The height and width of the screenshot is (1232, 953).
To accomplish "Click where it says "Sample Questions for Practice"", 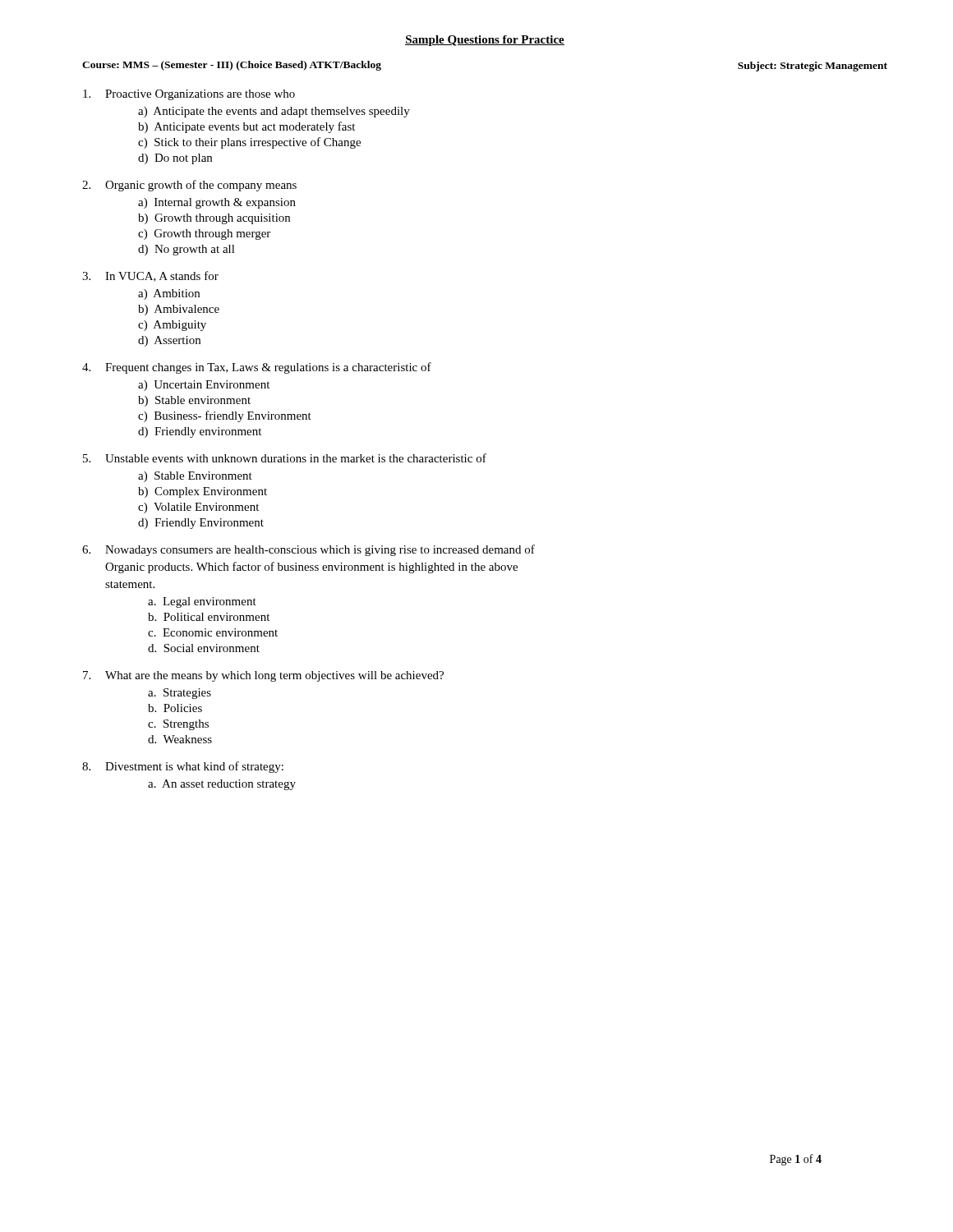I will point(485,39).
